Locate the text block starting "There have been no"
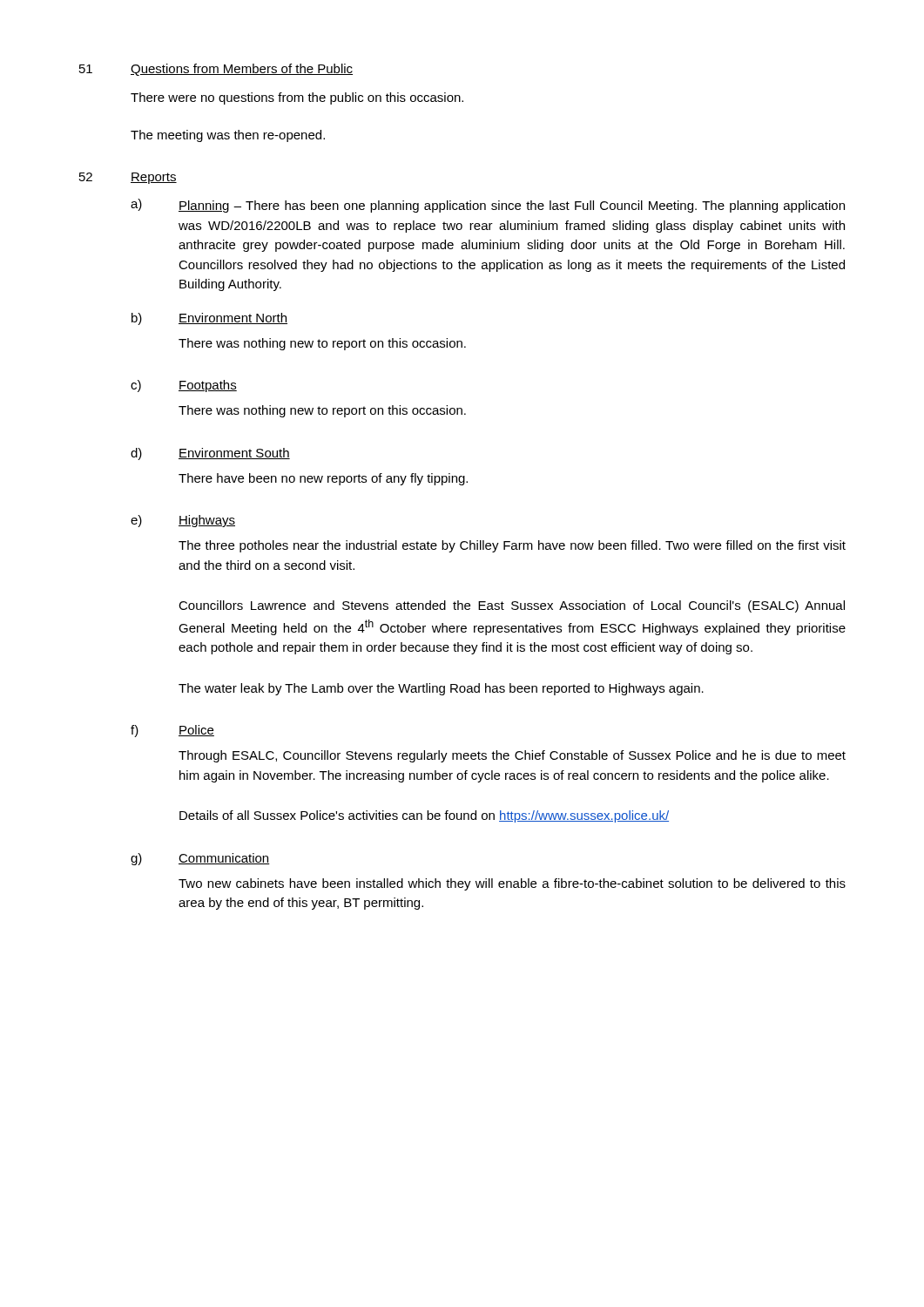Screen dimensions: 1307x924 point(462,484)
